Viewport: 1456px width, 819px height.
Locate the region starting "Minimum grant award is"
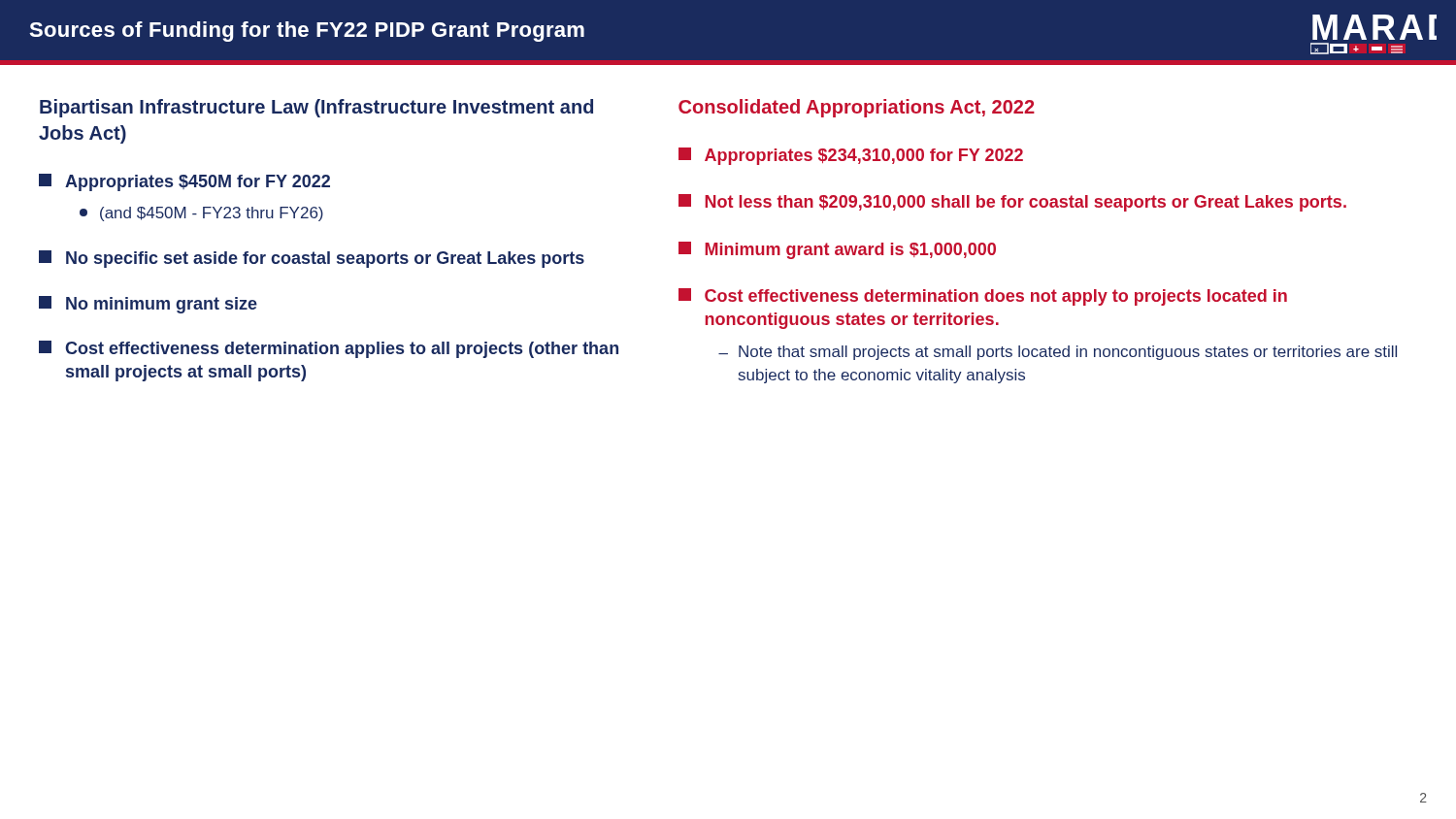point(837,249)
